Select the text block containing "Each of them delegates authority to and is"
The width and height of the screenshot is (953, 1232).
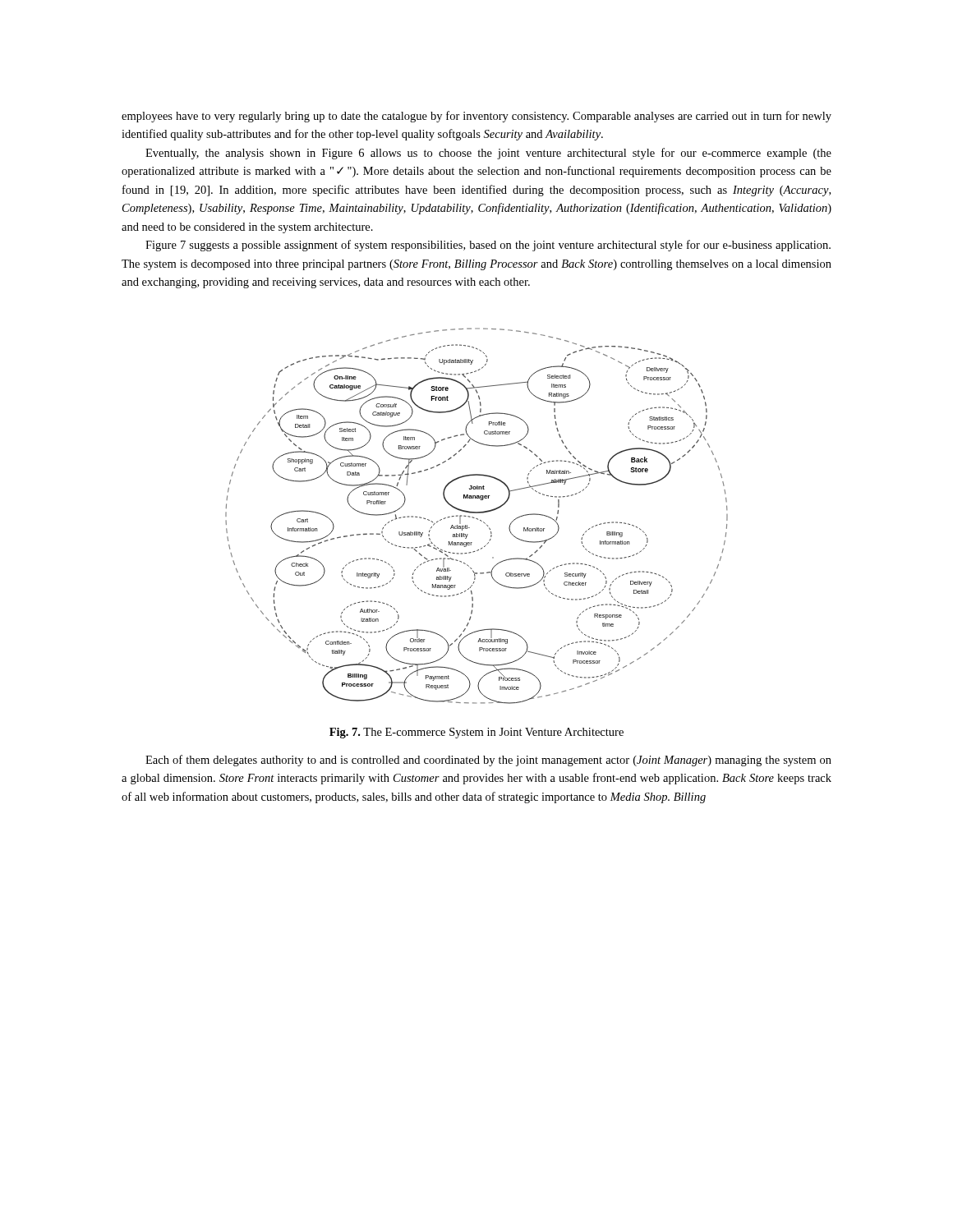[x=476, y=778]
